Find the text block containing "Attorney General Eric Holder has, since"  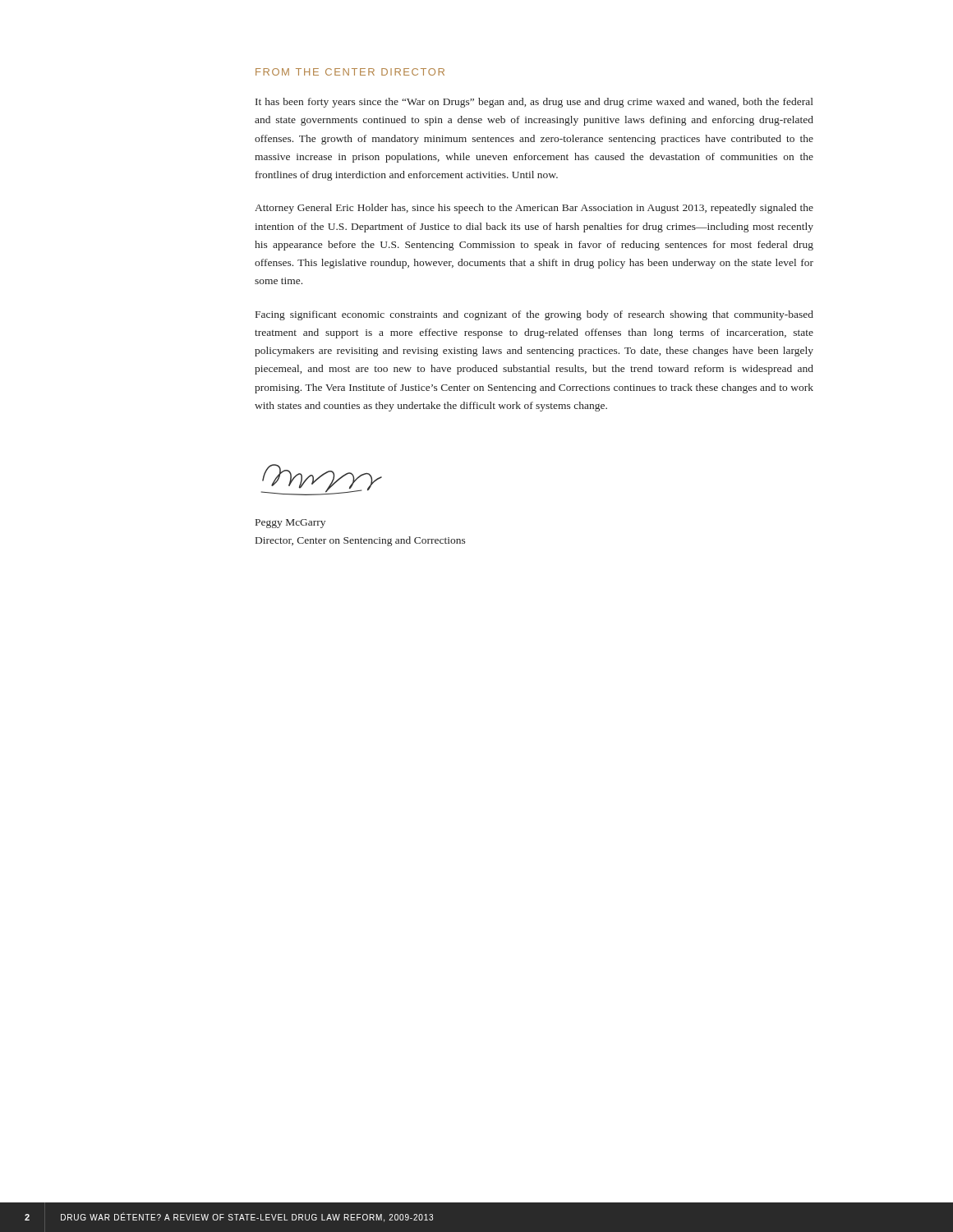point(534,245)
